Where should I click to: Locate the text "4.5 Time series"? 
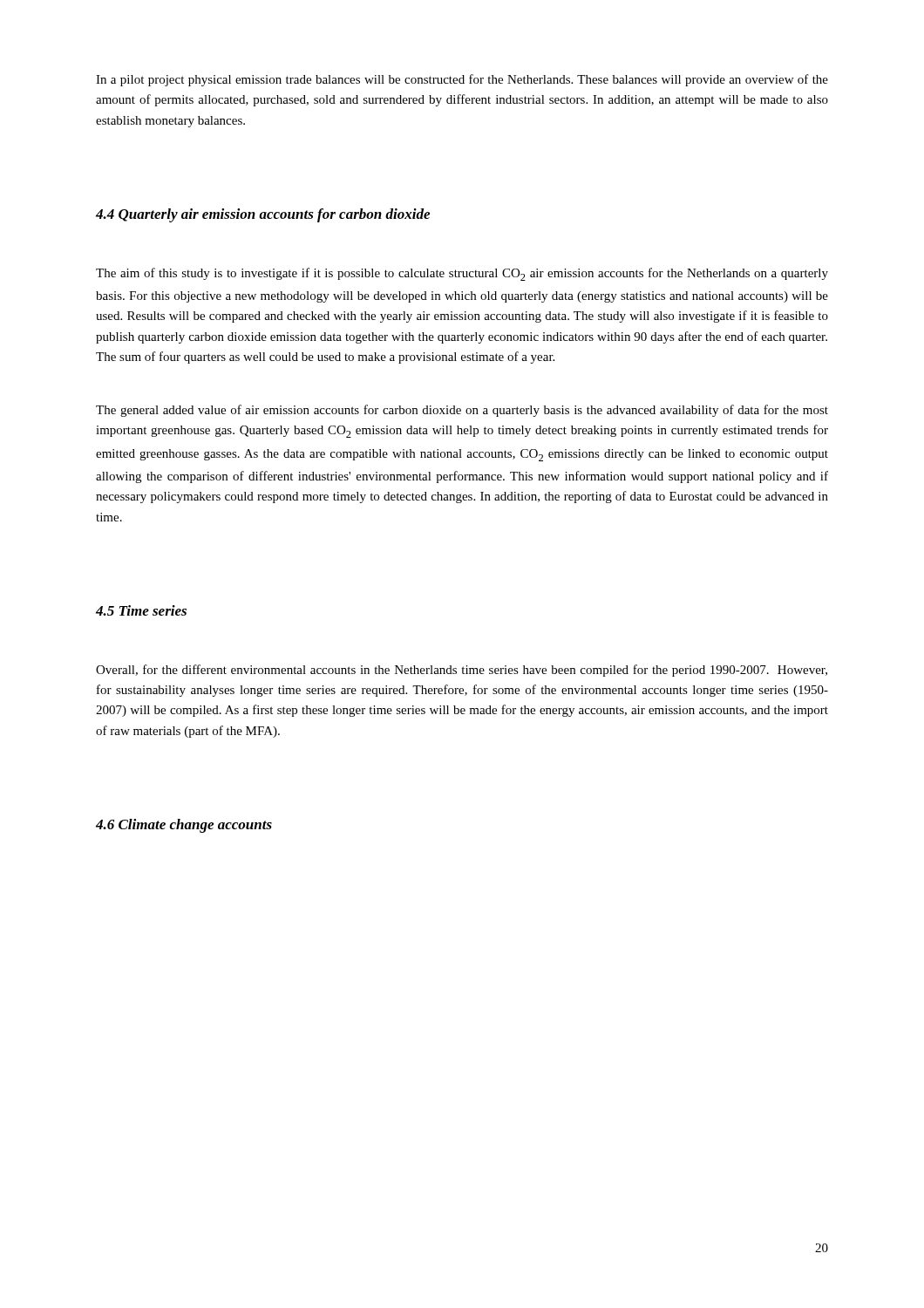point(142,611)
